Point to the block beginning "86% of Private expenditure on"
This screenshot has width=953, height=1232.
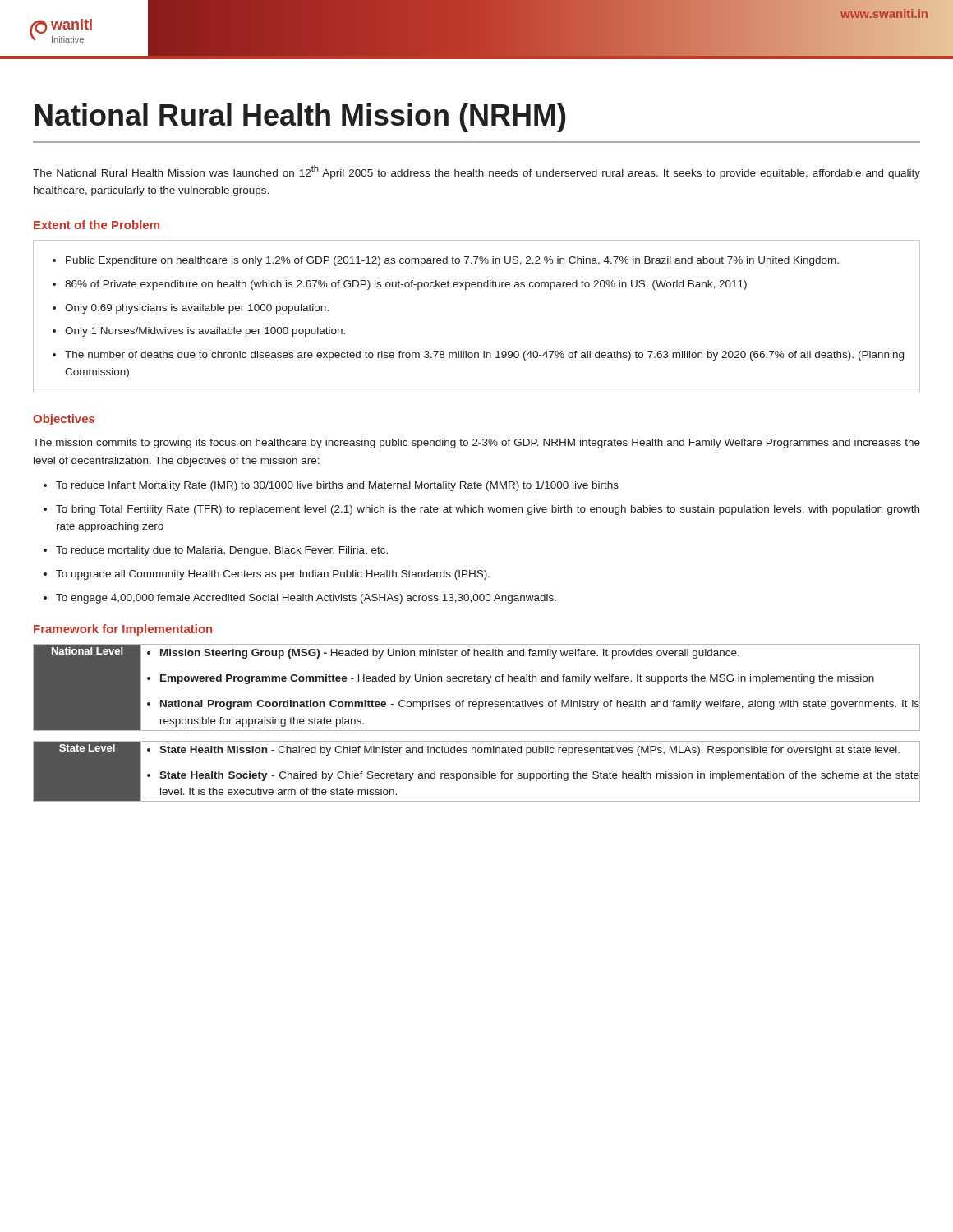pyautogui.click(x=406, y=283)
